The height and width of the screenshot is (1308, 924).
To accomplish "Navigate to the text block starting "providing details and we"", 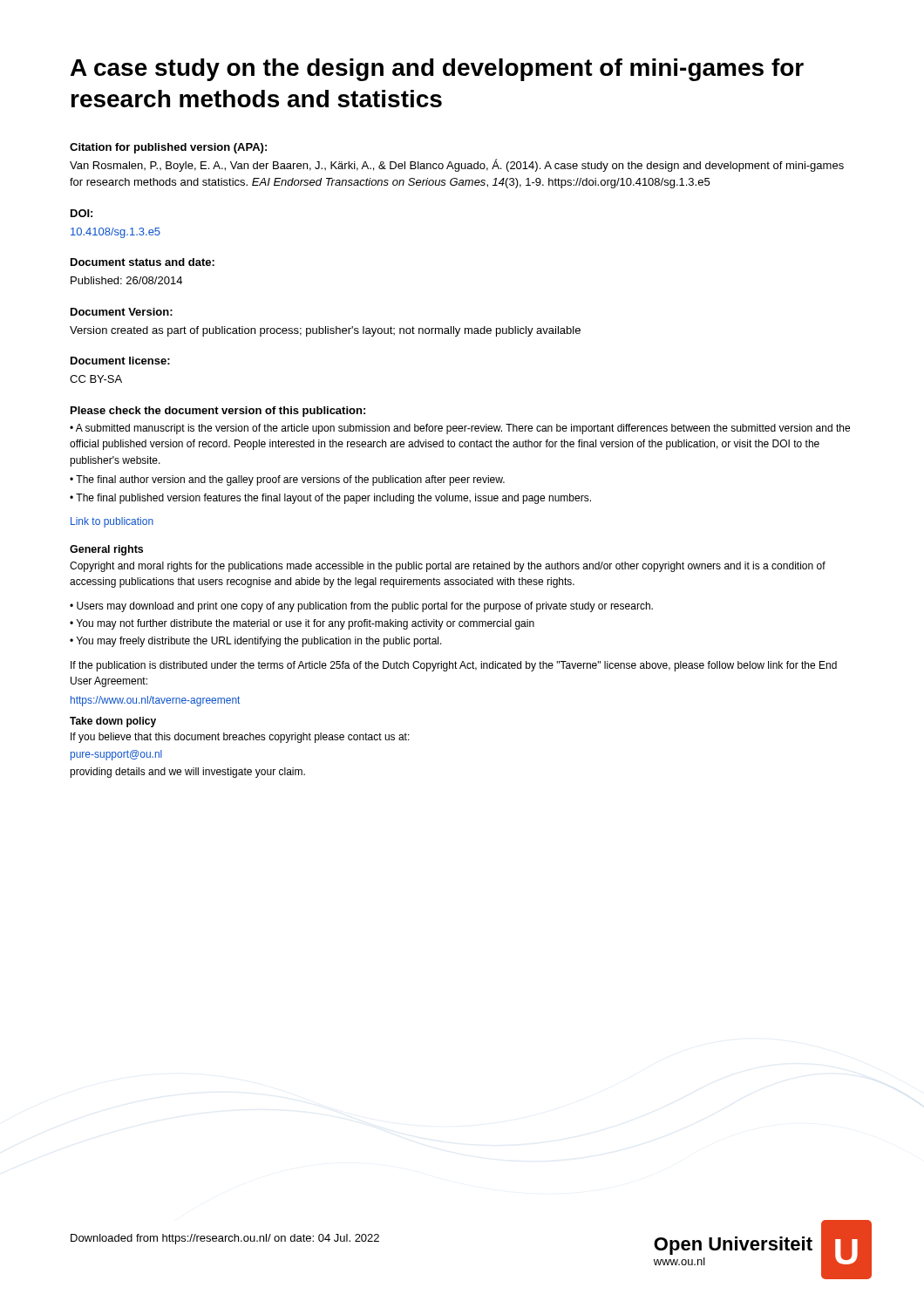I will 187,773.
